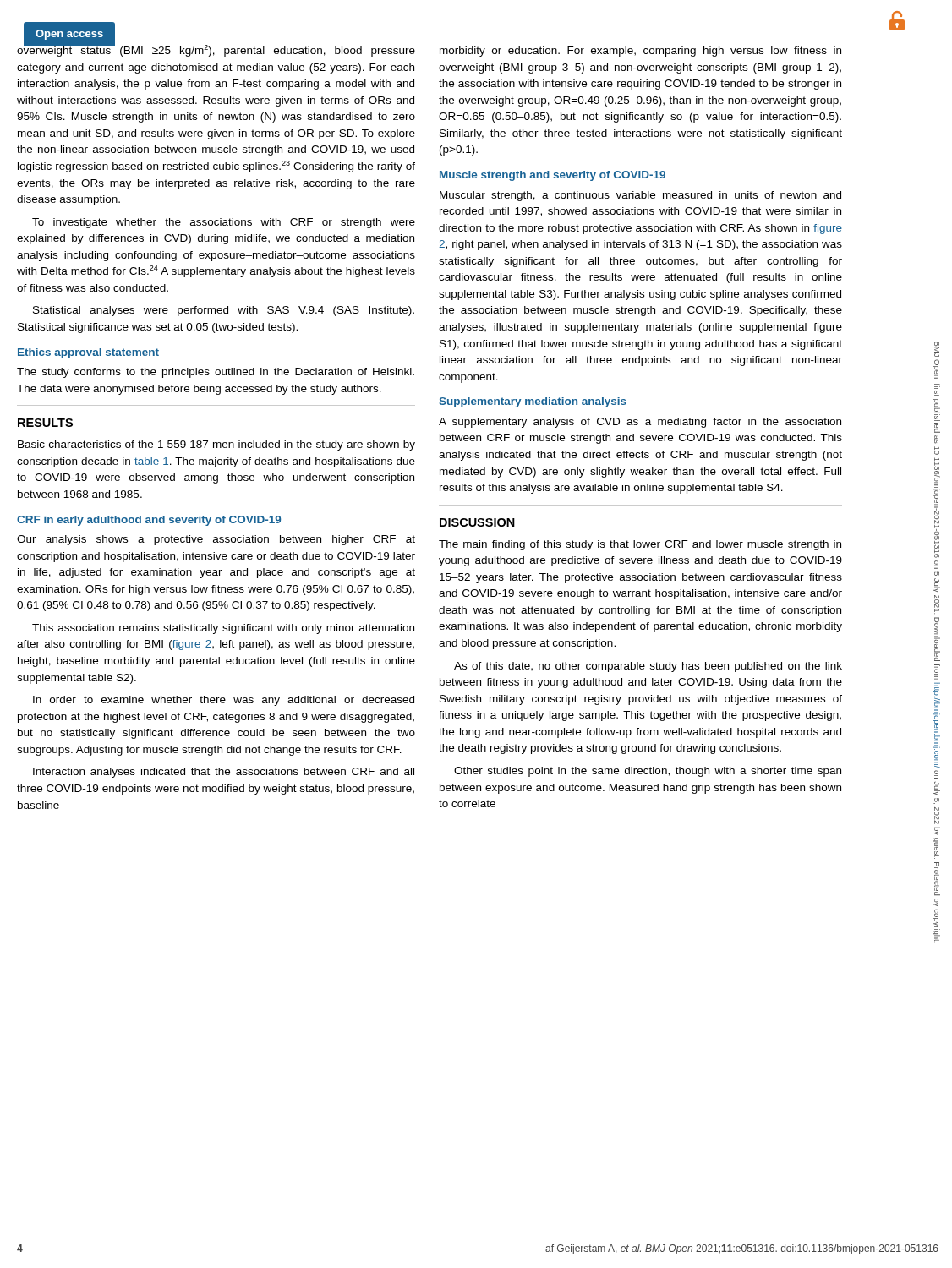952x1268 pixels.
Task: Select the text starting "The main finding of"
Action: (x=640, y=593)
